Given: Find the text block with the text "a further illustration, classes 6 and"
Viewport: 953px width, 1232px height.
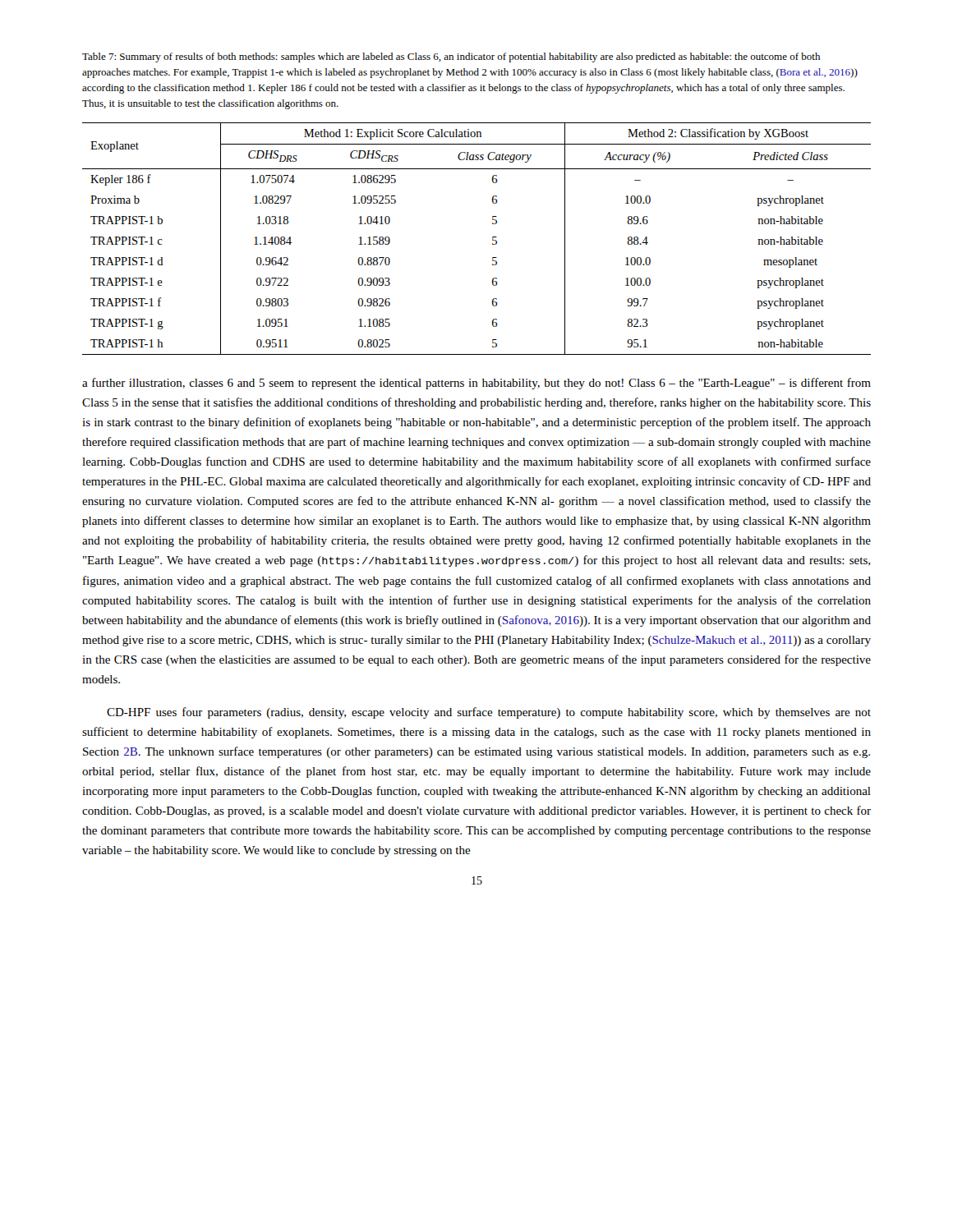Looking at the screenshot, I should click(x=476, y=531).
